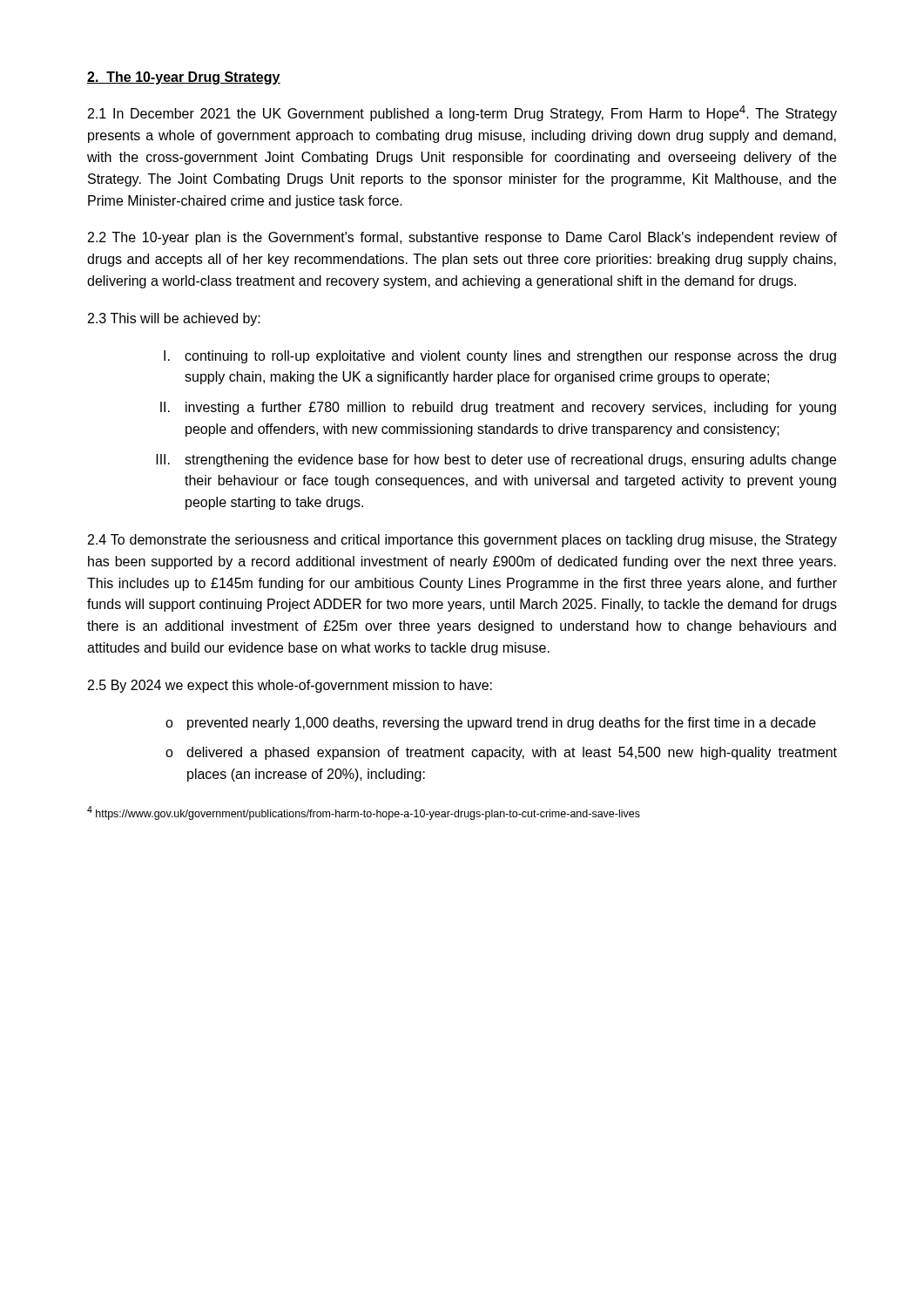Navigate to the text block starting "o delivered a phased expansion of treatment capacity,"
Screen dimensions: 1307x924
coord(501,764)
